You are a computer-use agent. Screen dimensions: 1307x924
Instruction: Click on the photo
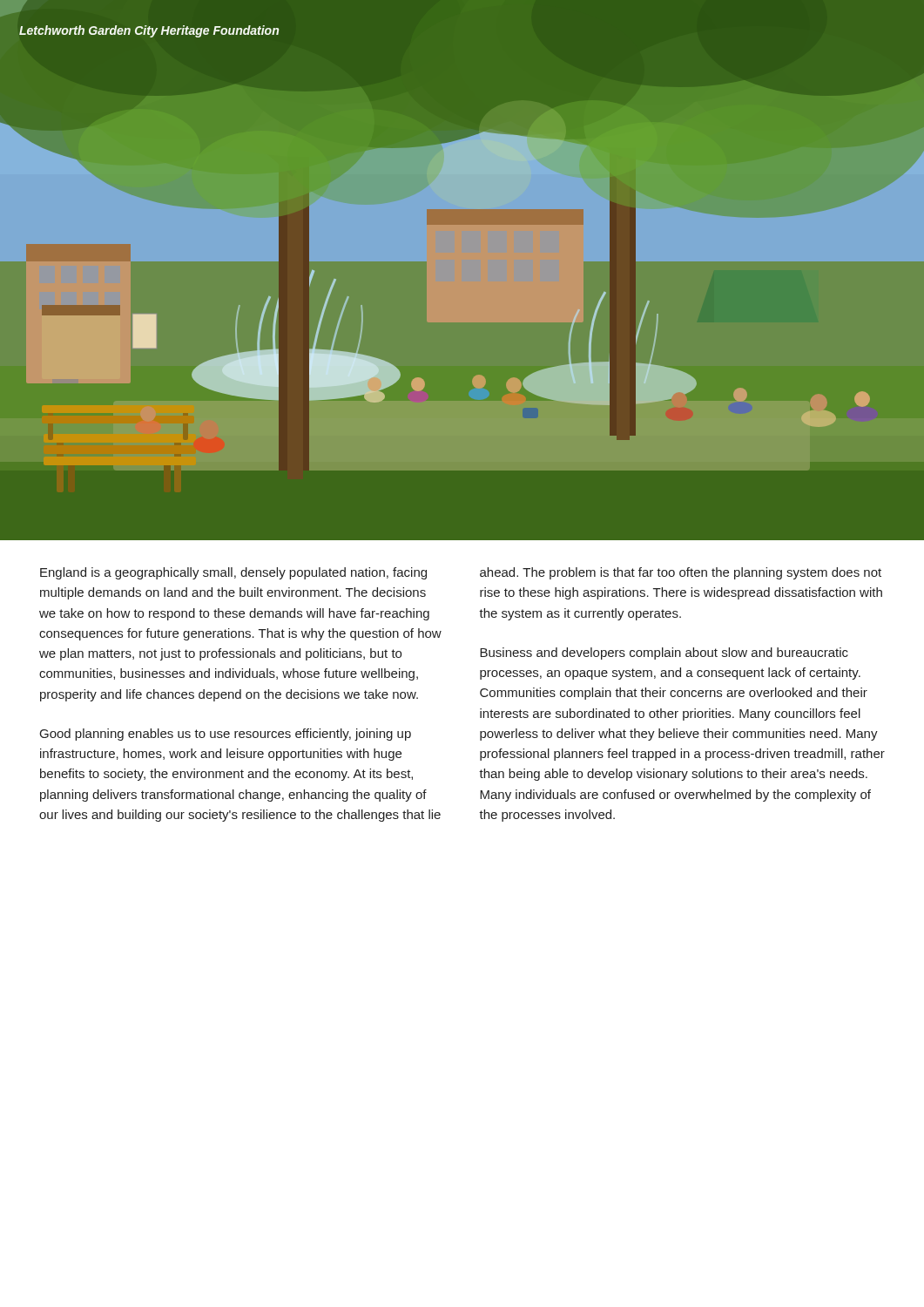tap(462, 270)
